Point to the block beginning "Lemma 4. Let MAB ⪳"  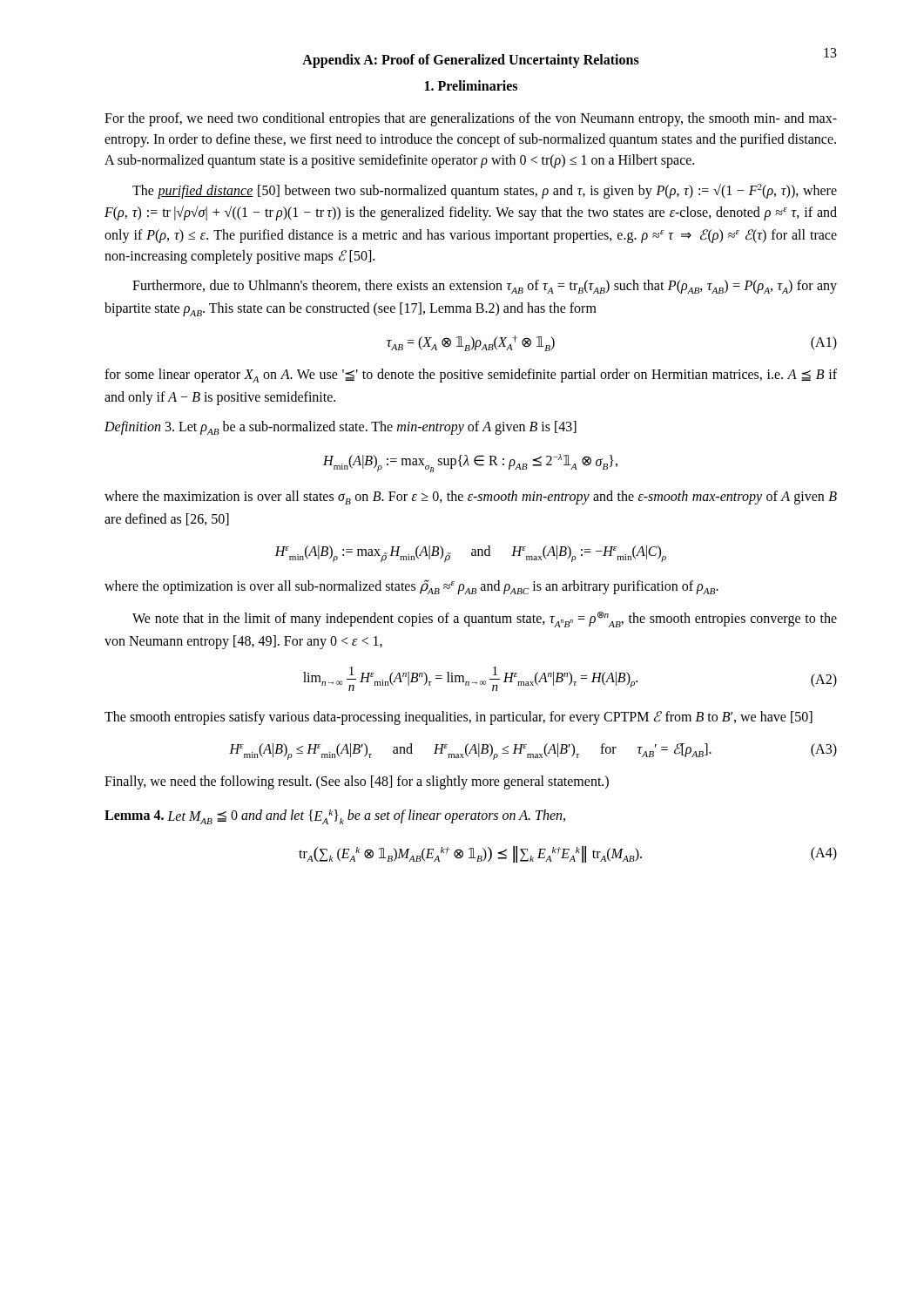click(x=471, y=816)
